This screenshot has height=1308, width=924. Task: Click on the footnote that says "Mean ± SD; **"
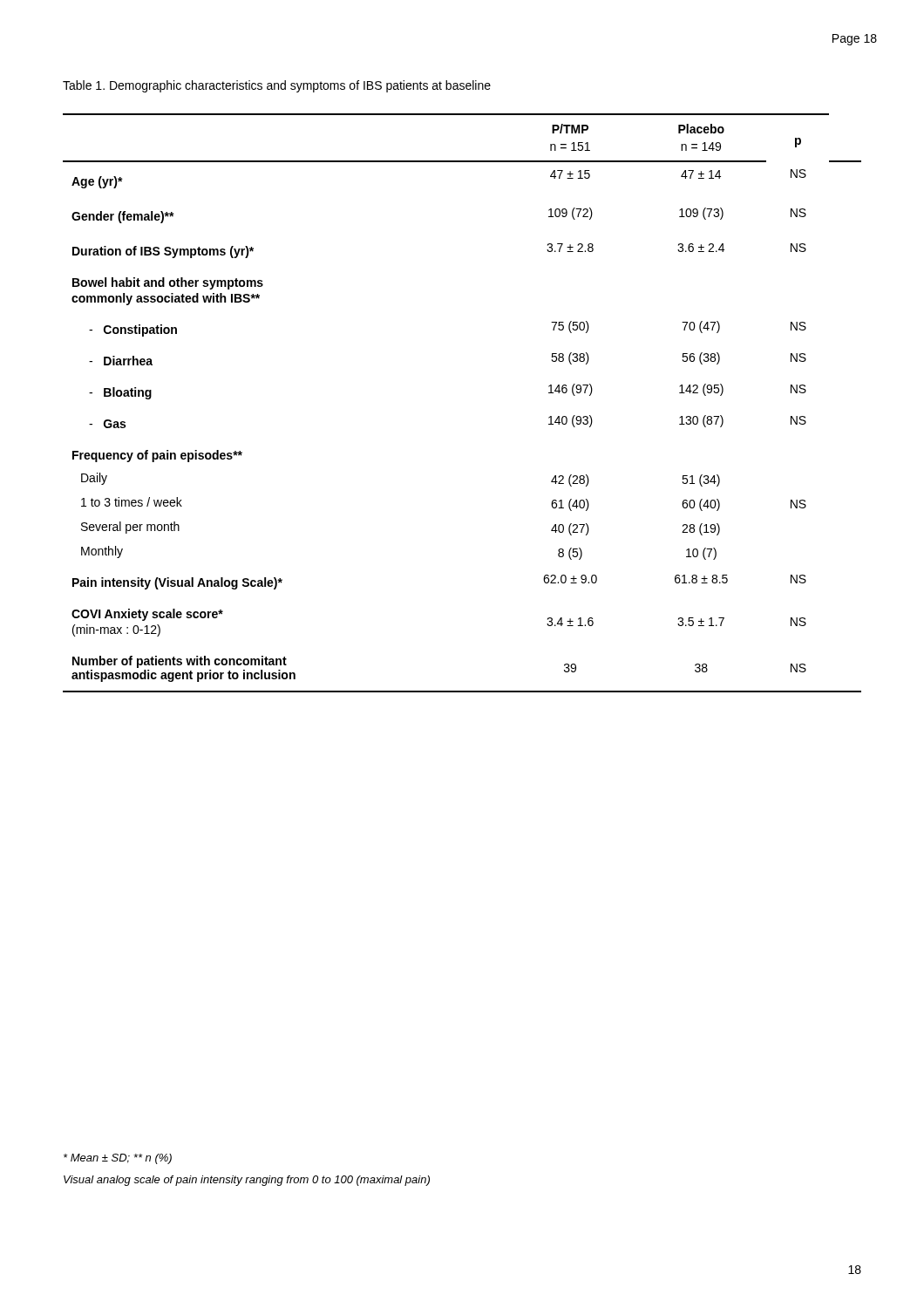point(117,1158)
